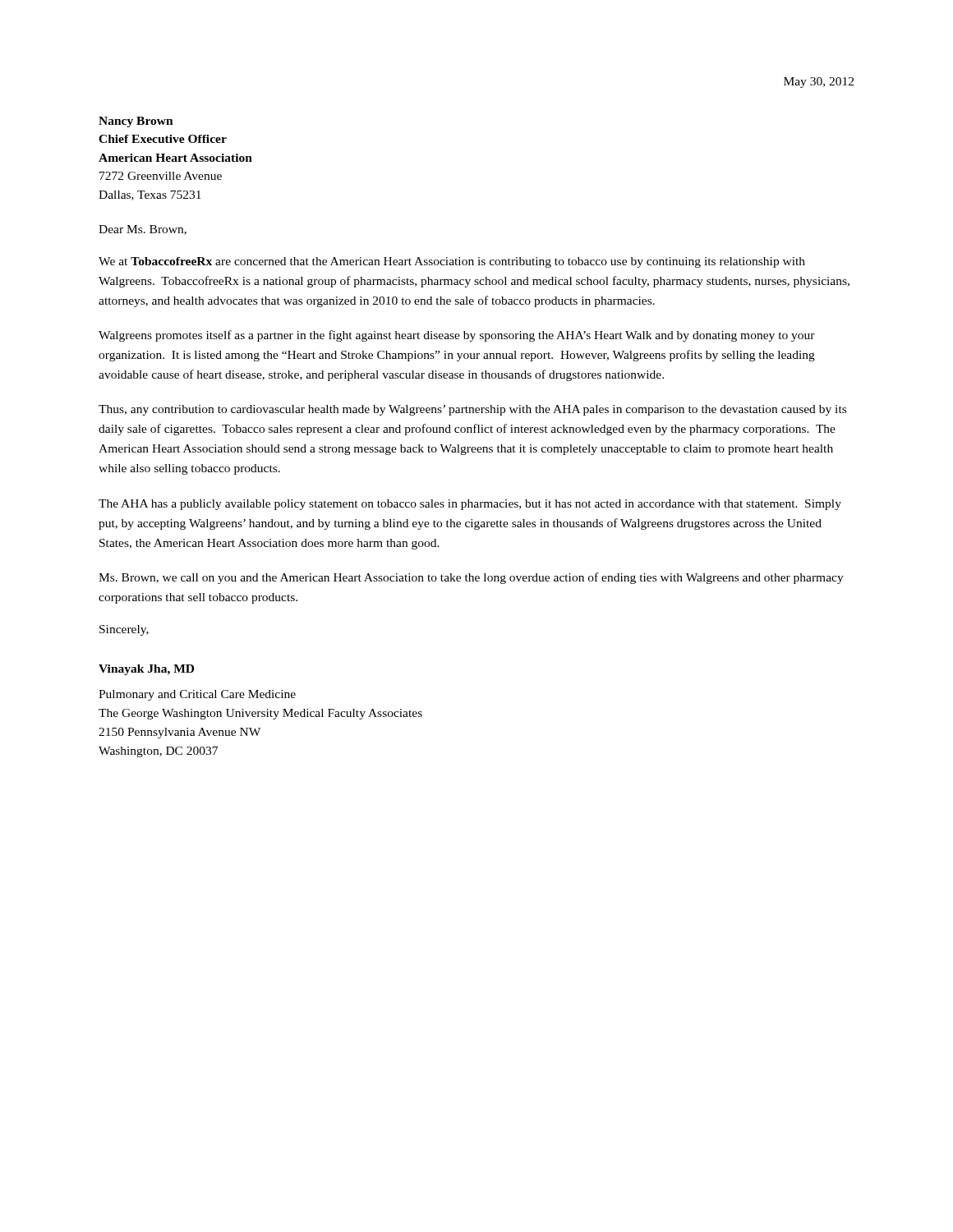Select the text block containing "Thus, any contribution to cardiovascular health made by"
Image resolution: width=953 pixels, height=1232 pixels.
pyautogui.click(x=473, y=439)
